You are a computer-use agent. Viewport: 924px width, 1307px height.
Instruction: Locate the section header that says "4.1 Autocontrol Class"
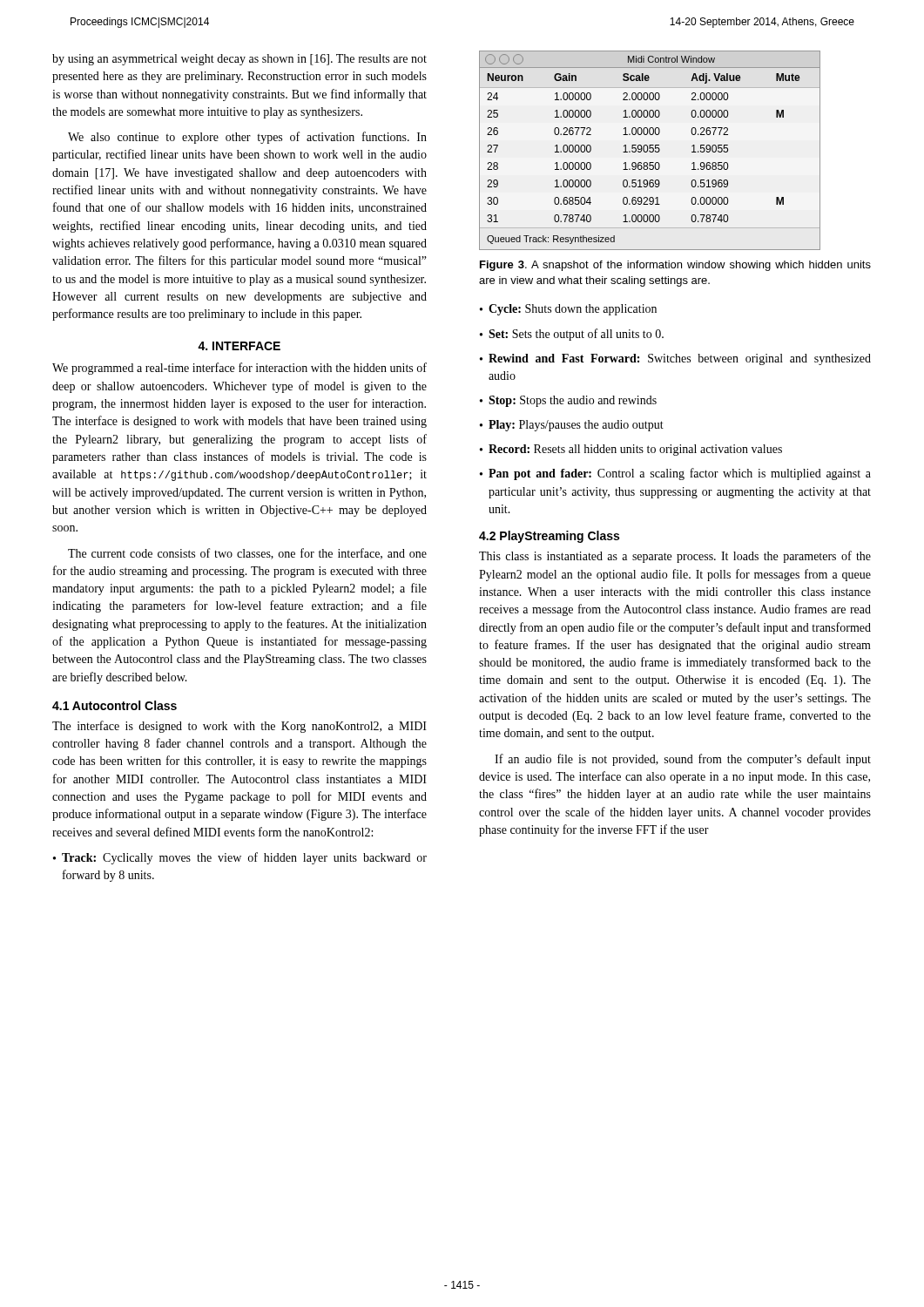click(x=115, y=706)
